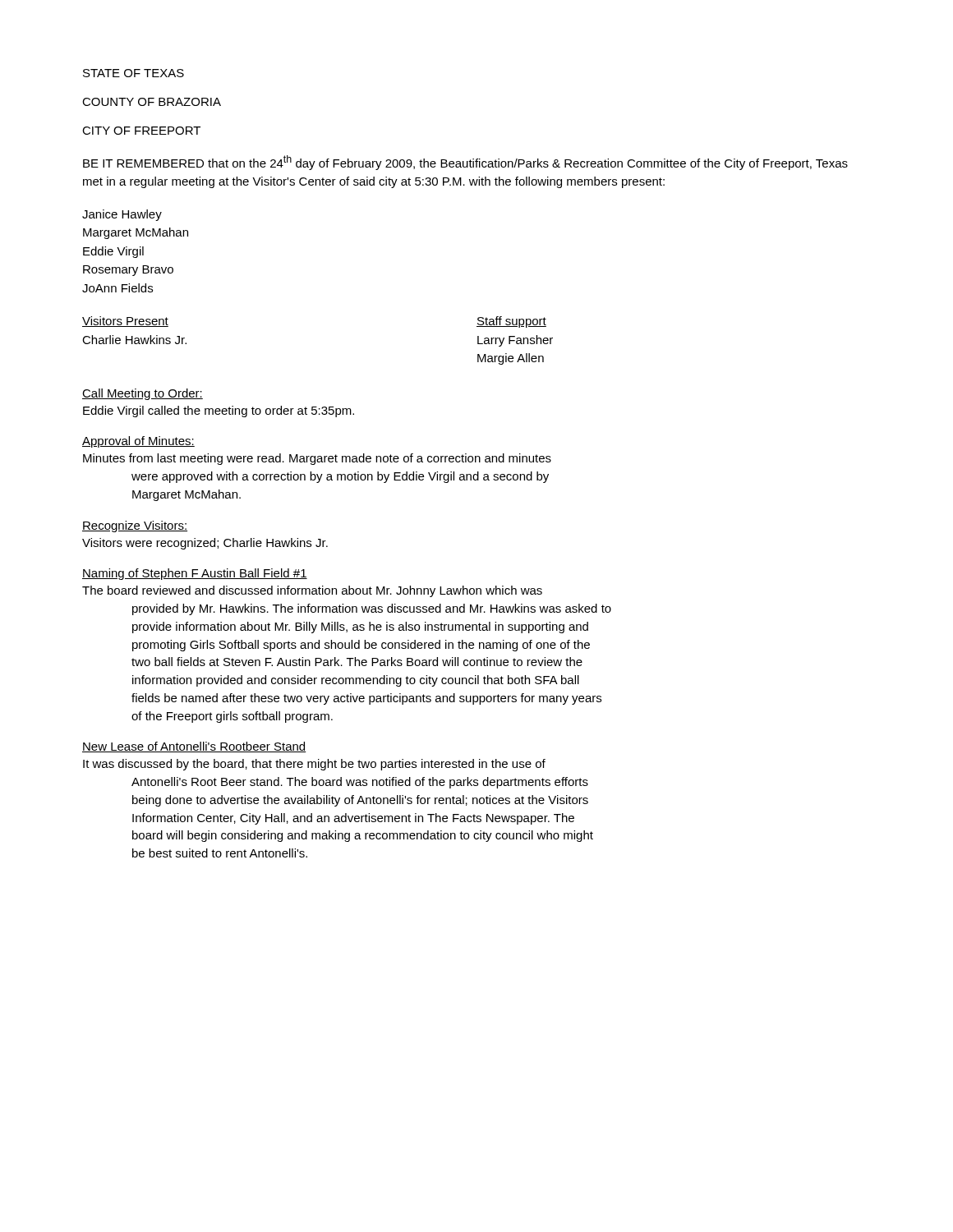
Task: Select the list item with the text "Margaret McMahan"
Action: pyautogui.click(x=136, y=232)
